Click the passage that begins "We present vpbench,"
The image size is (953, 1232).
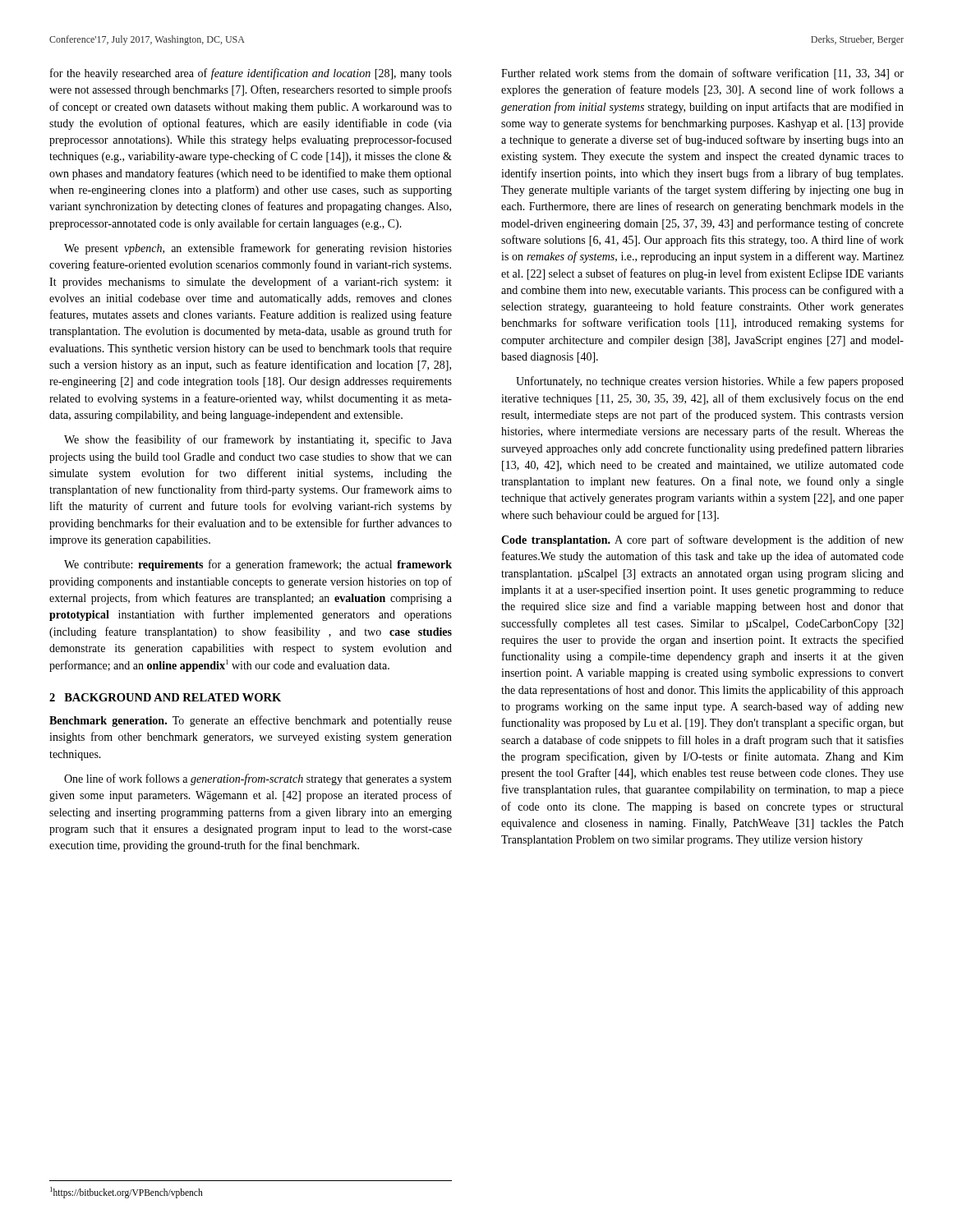(251, 332)
